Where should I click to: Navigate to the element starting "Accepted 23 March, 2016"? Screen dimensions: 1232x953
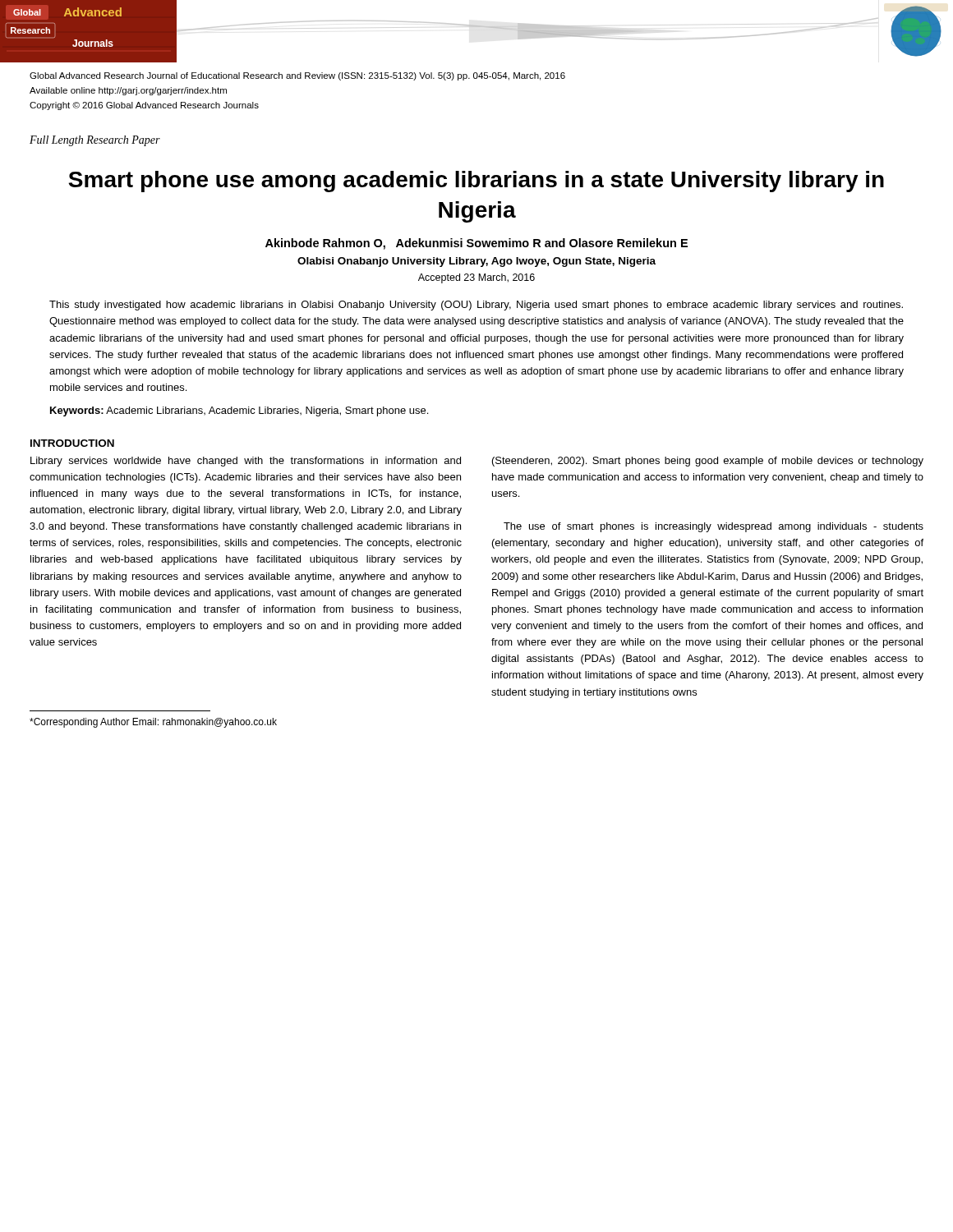point(476,278)
